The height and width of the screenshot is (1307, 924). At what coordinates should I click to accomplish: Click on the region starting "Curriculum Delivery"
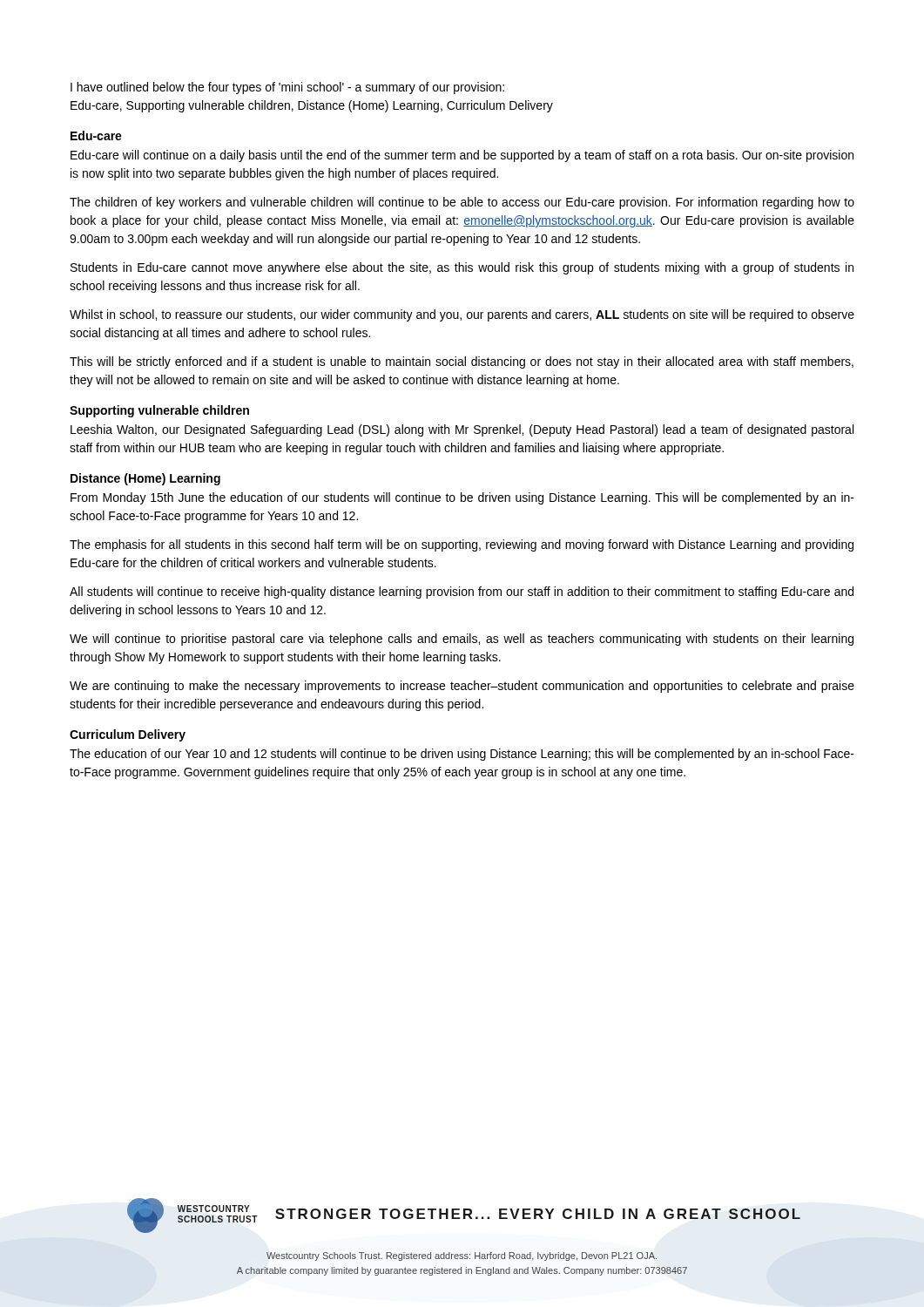pyautogui.click(x=128, y=735)
